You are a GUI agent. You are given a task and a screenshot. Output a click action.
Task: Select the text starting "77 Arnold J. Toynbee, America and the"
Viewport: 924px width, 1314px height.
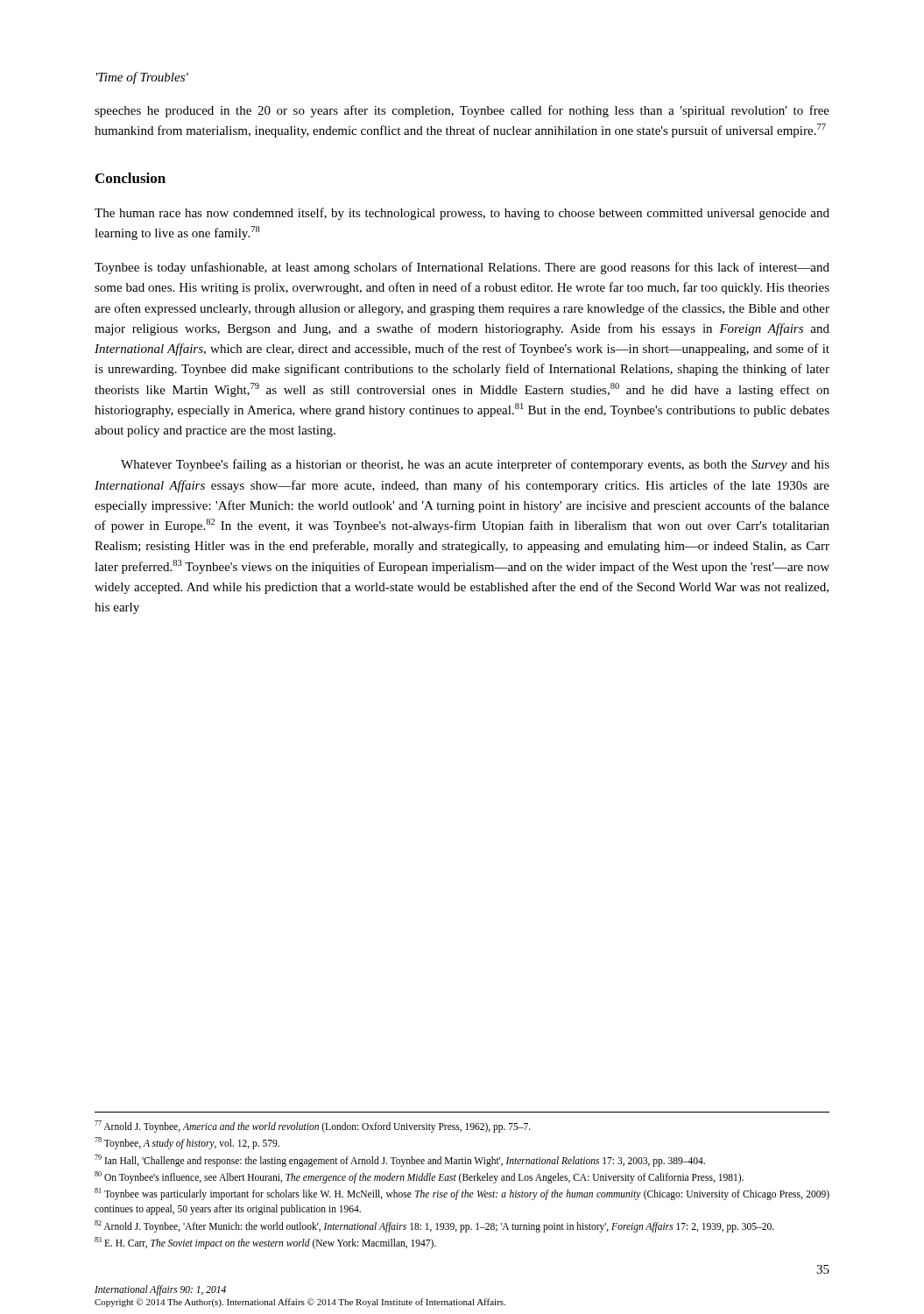tap(313, 1126)
